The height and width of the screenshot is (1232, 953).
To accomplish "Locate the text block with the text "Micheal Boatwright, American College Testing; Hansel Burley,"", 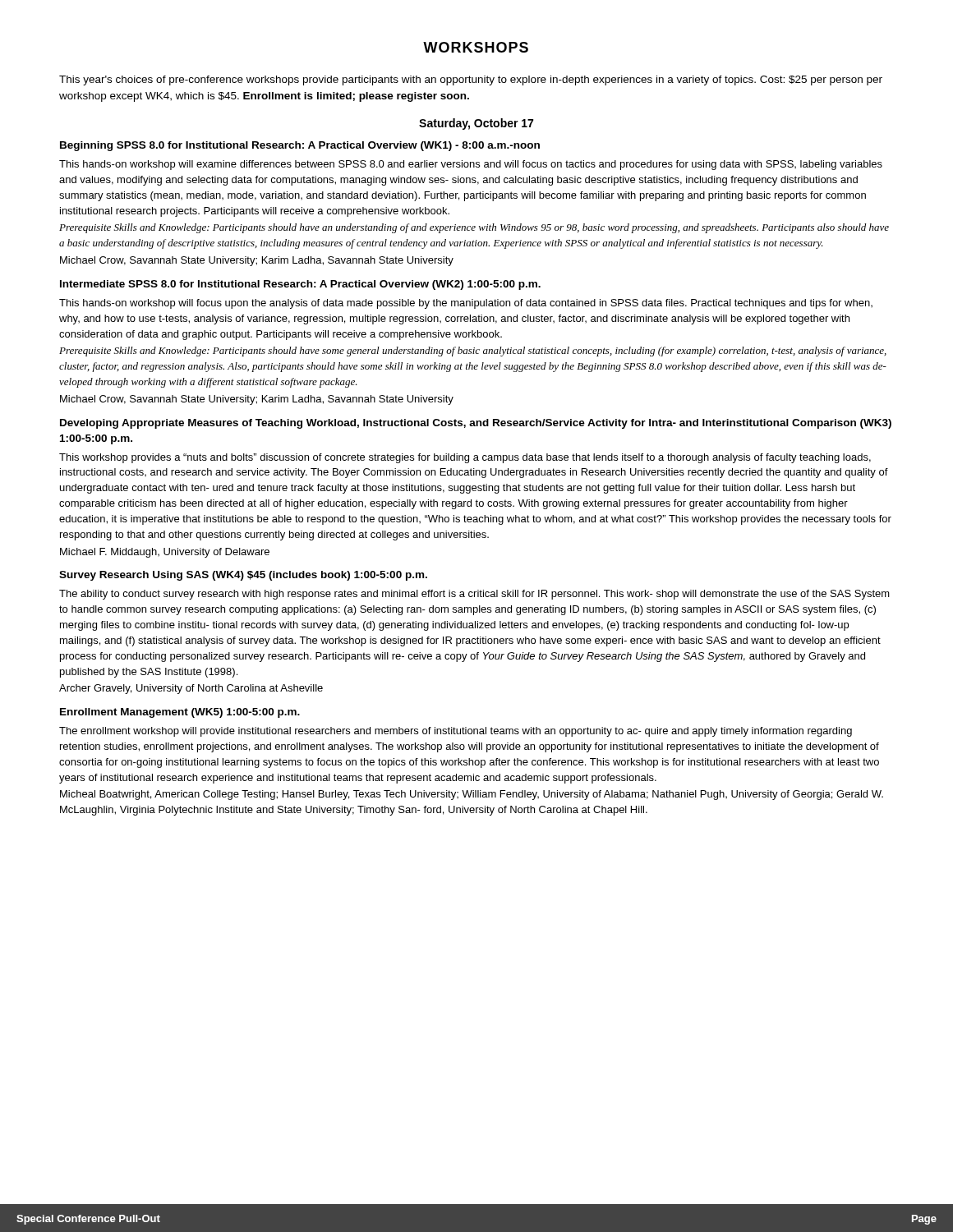I will coord(472,802).
